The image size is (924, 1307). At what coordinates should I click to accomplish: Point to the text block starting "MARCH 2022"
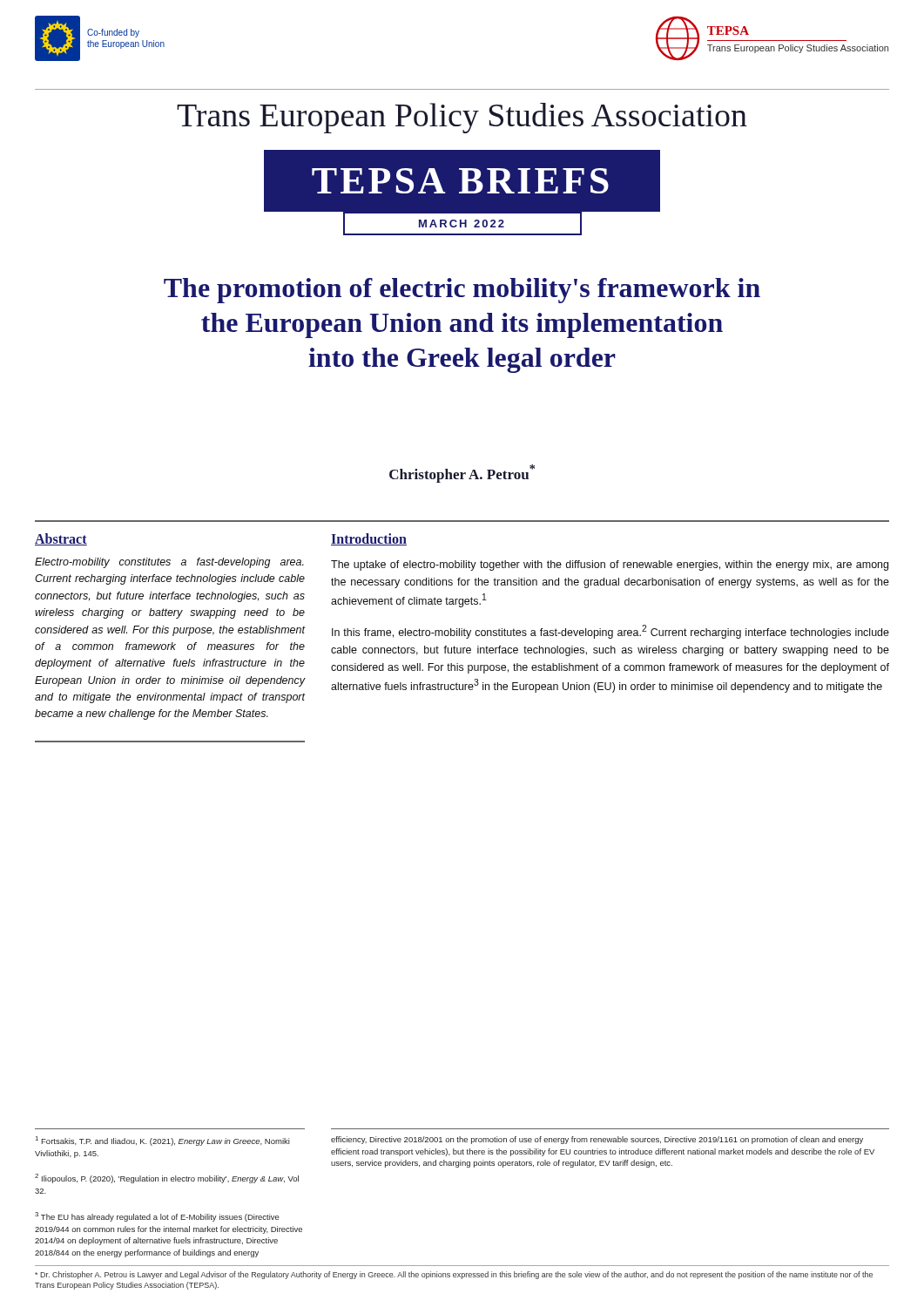(462, 223)
